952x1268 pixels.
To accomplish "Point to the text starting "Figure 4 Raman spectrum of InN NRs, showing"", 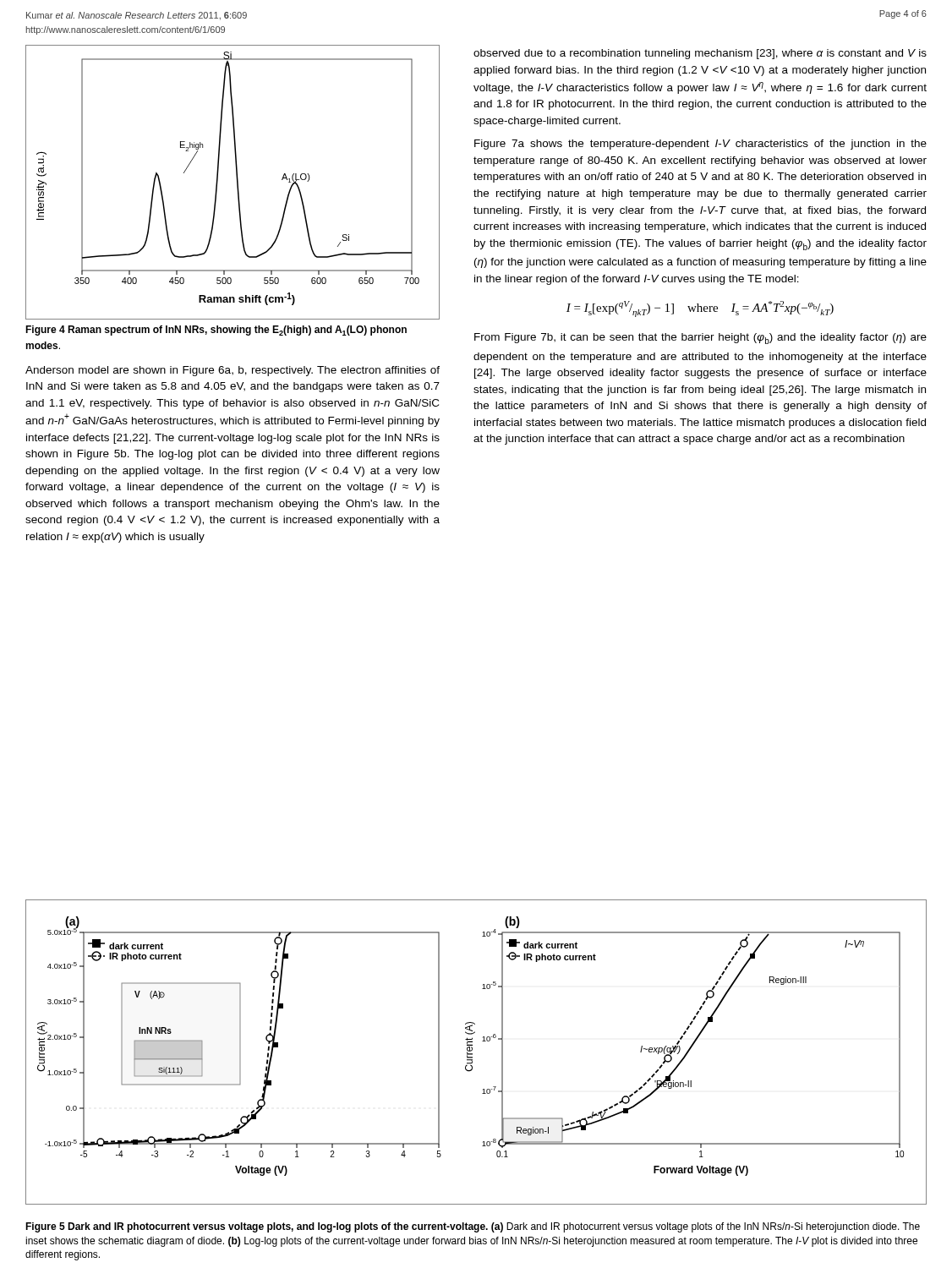I will click(216, 338).
